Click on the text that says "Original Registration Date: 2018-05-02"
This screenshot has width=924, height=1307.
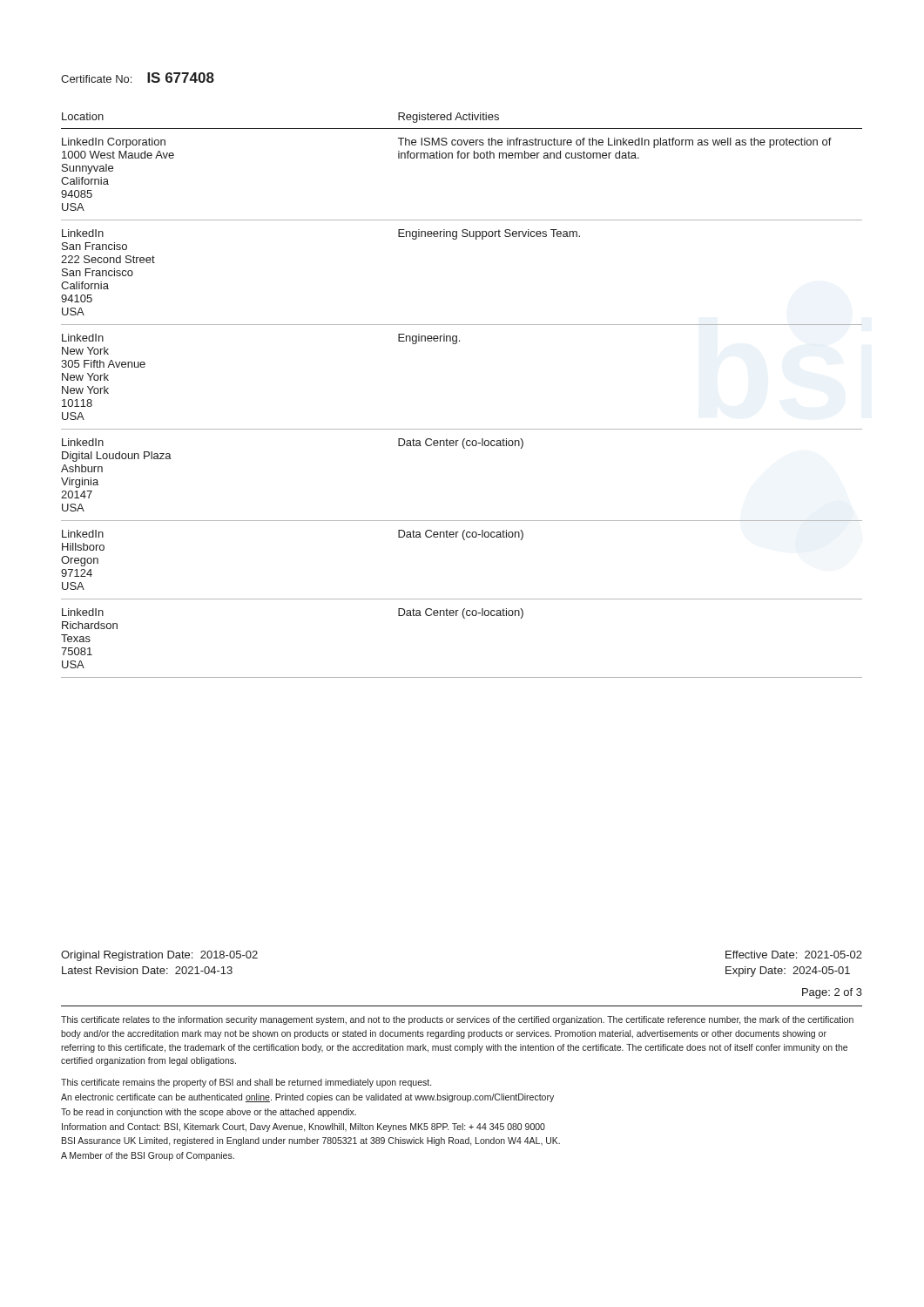159,955
